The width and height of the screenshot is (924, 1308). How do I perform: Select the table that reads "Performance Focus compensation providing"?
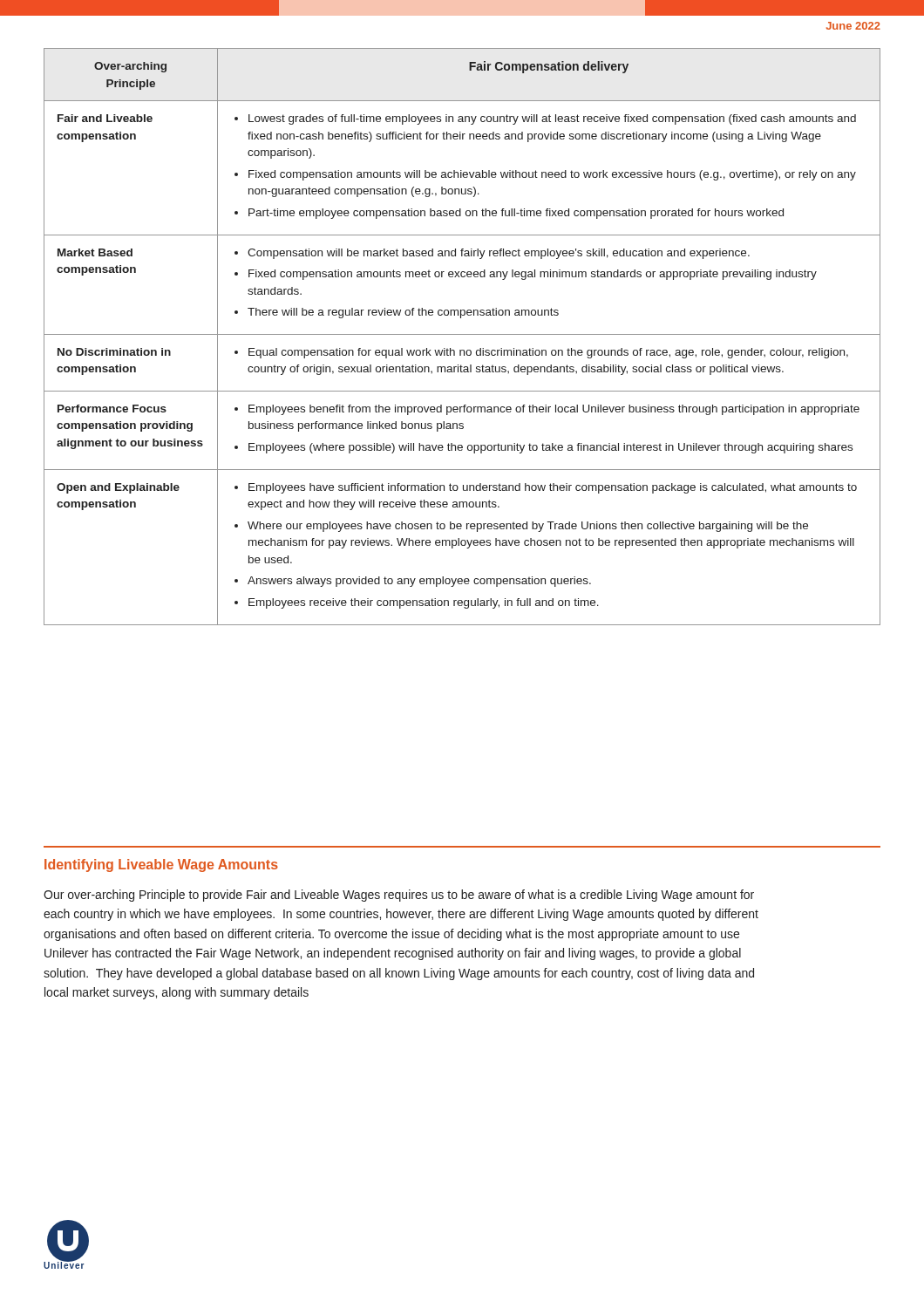462,336
